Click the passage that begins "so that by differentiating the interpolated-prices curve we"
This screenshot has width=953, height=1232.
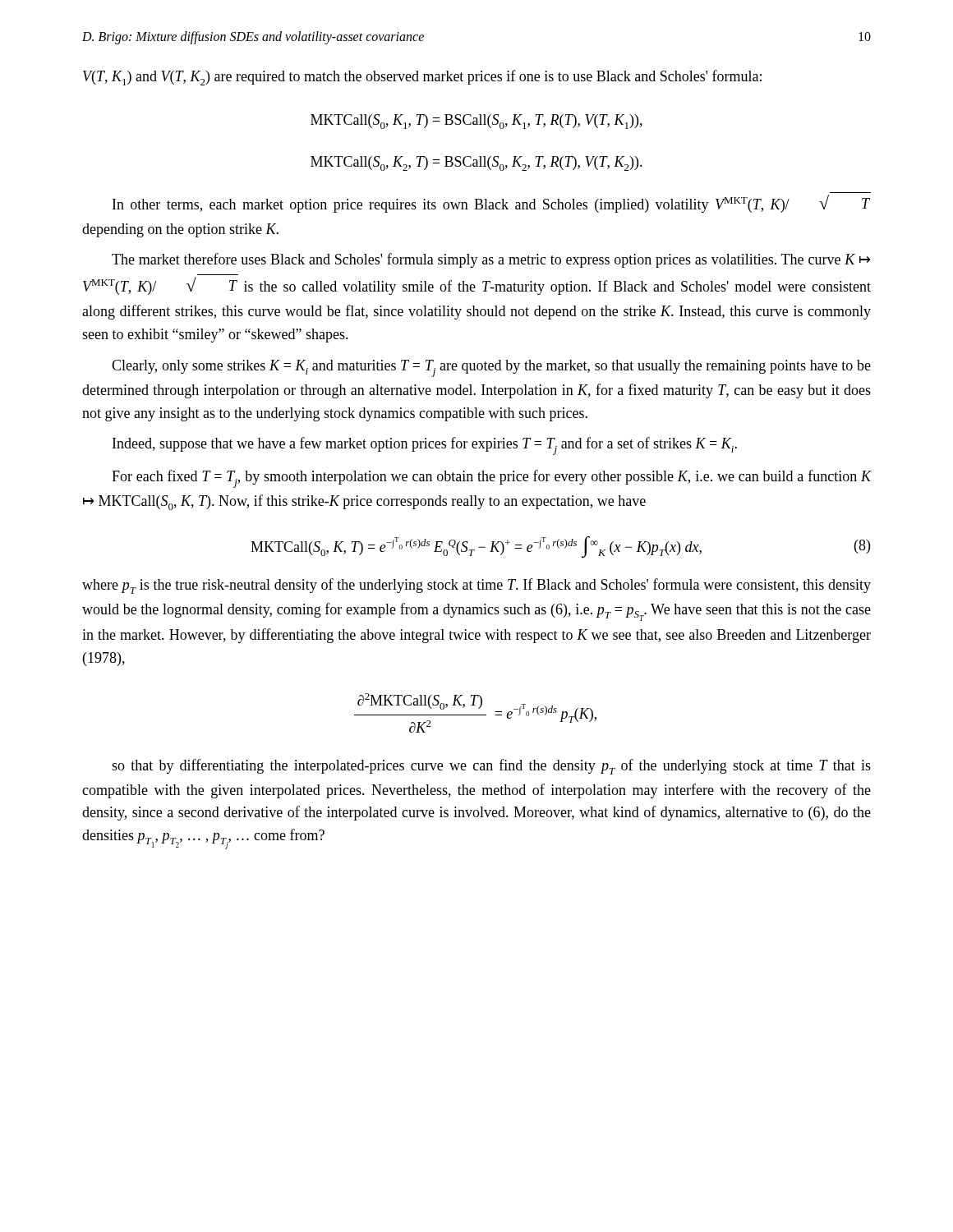coord(476,803)
